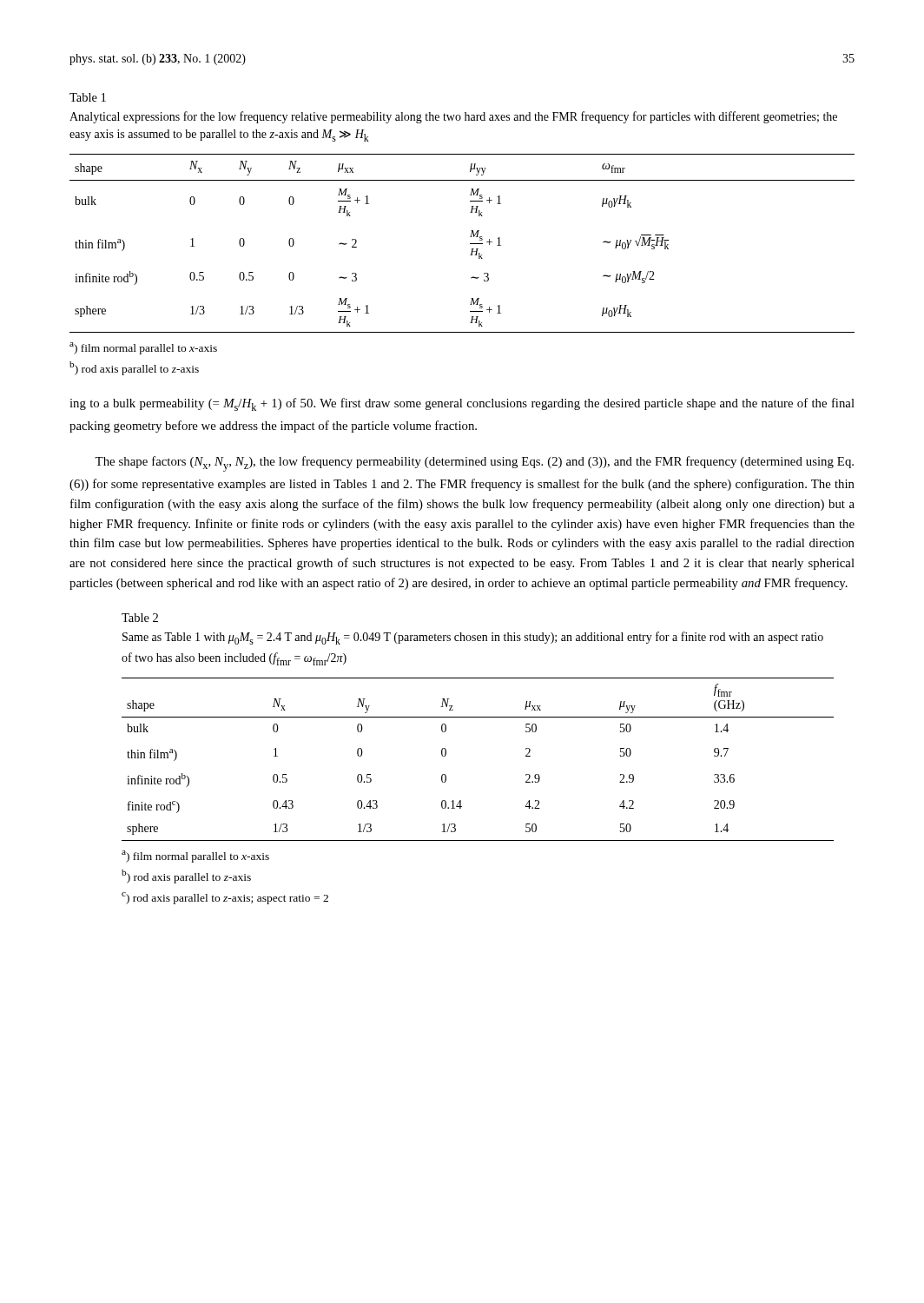Locate the passage starting "Table 2 Same as Table 1"
Image resolution: width=924 pixels, height=1303 pixels.
pyautogui.click(x=488, y=641)
